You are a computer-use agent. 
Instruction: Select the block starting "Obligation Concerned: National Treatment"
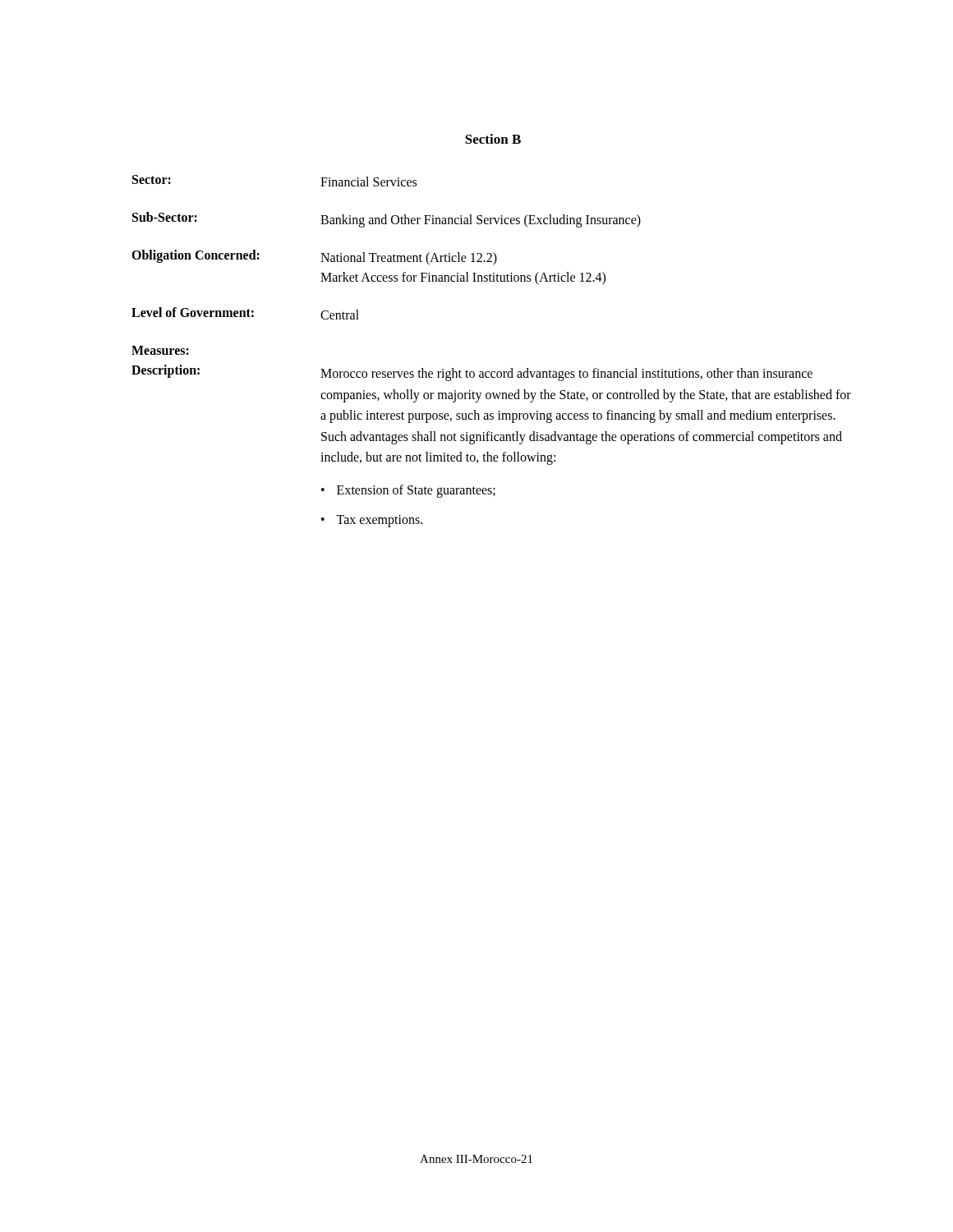coord(493,268)
